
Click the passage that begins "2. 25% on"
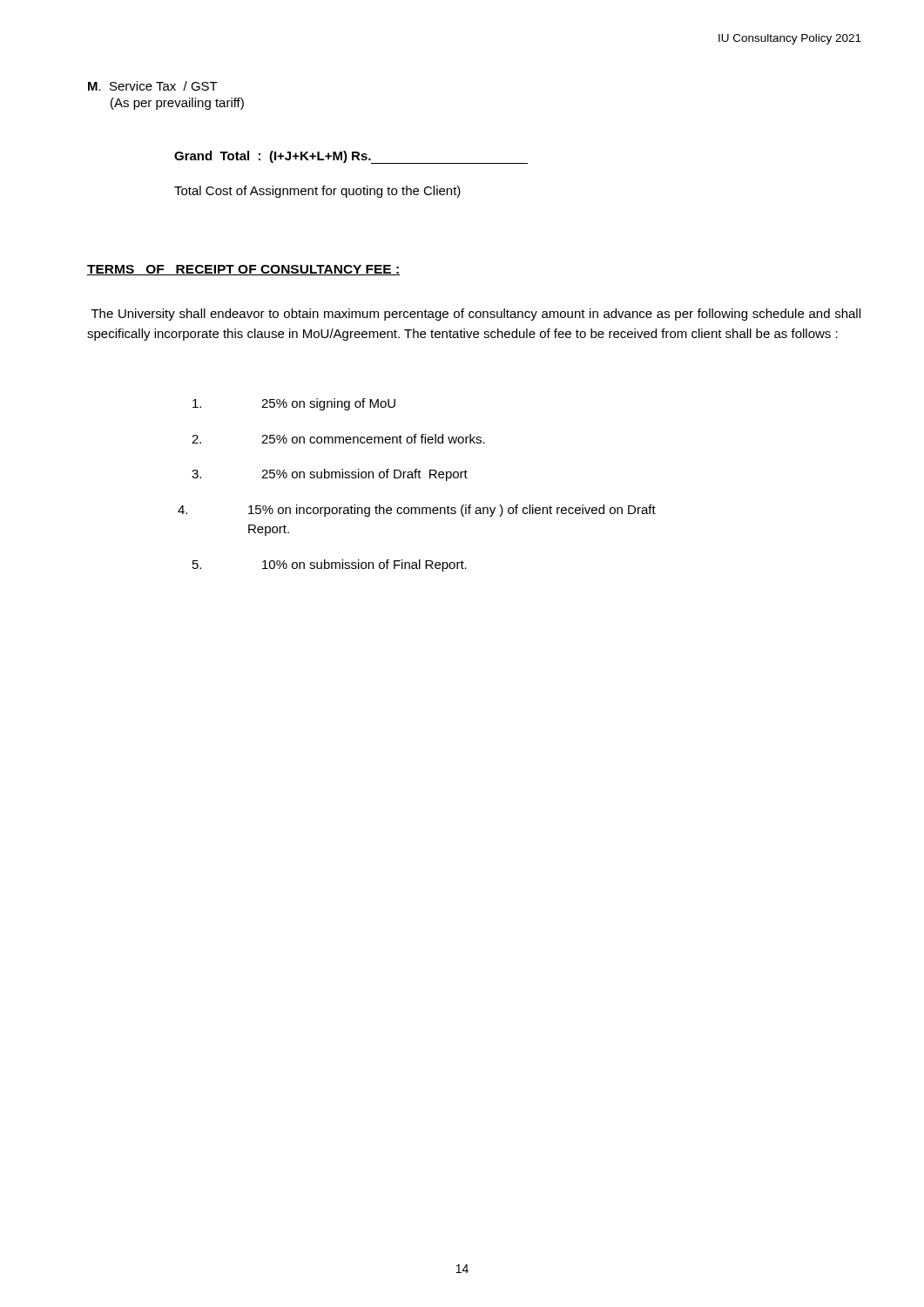(x=474, y=439)
